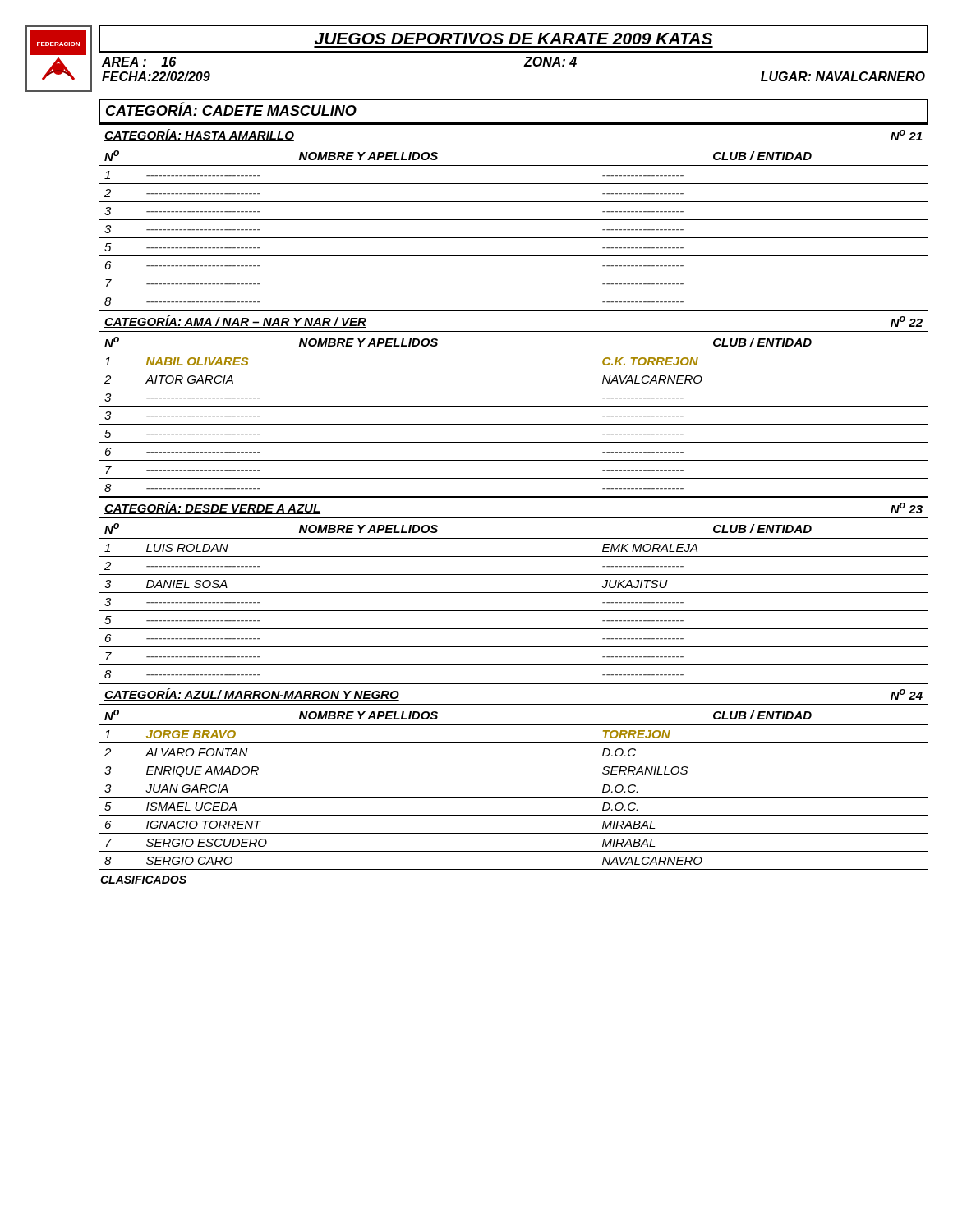Select the logo
This screenshot has width=953, height=1232.
point(58,57)
